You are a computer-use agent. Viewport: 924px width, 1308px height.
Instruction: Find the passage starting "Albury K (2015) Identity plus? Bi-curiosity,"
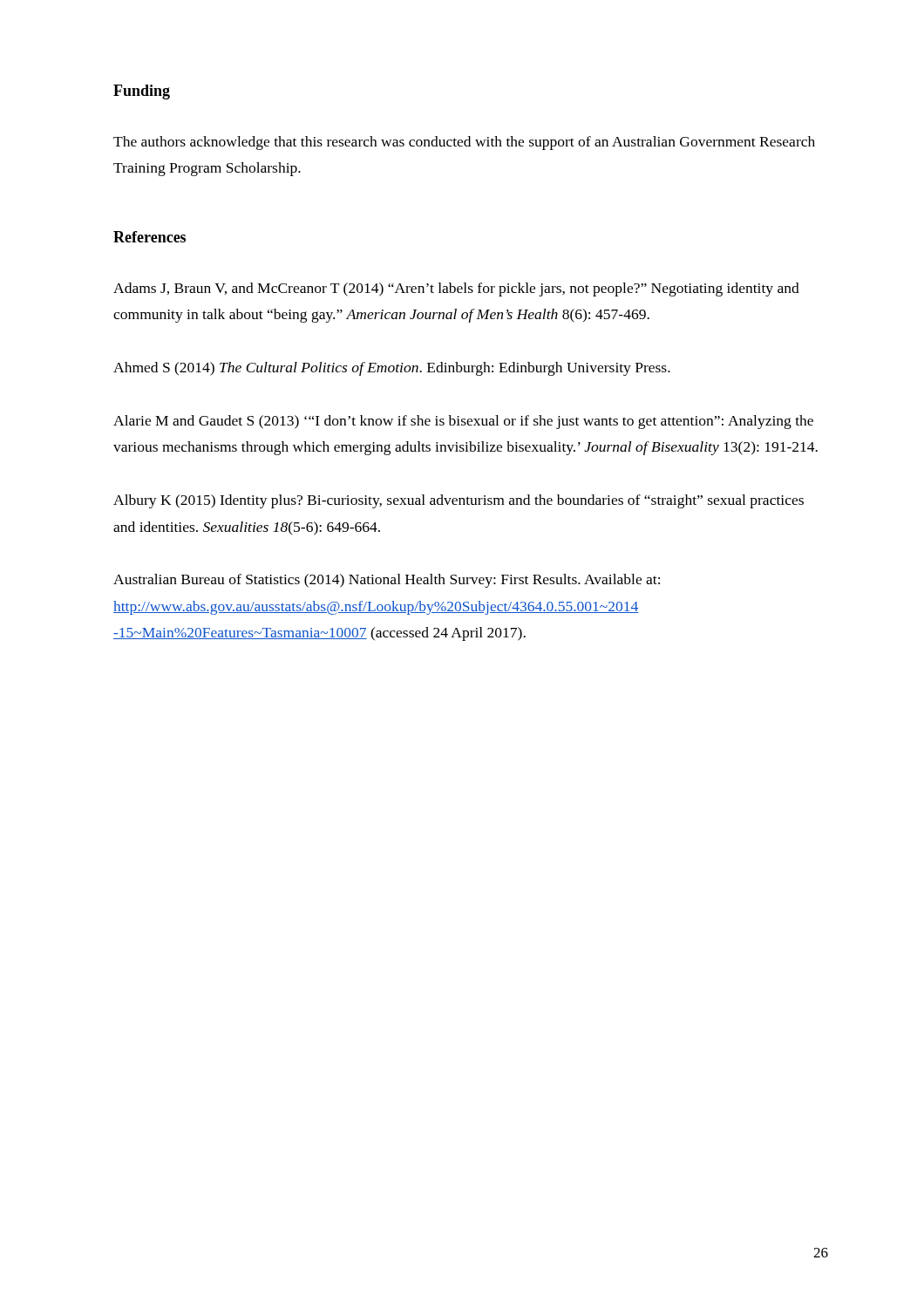pos(459,513)
